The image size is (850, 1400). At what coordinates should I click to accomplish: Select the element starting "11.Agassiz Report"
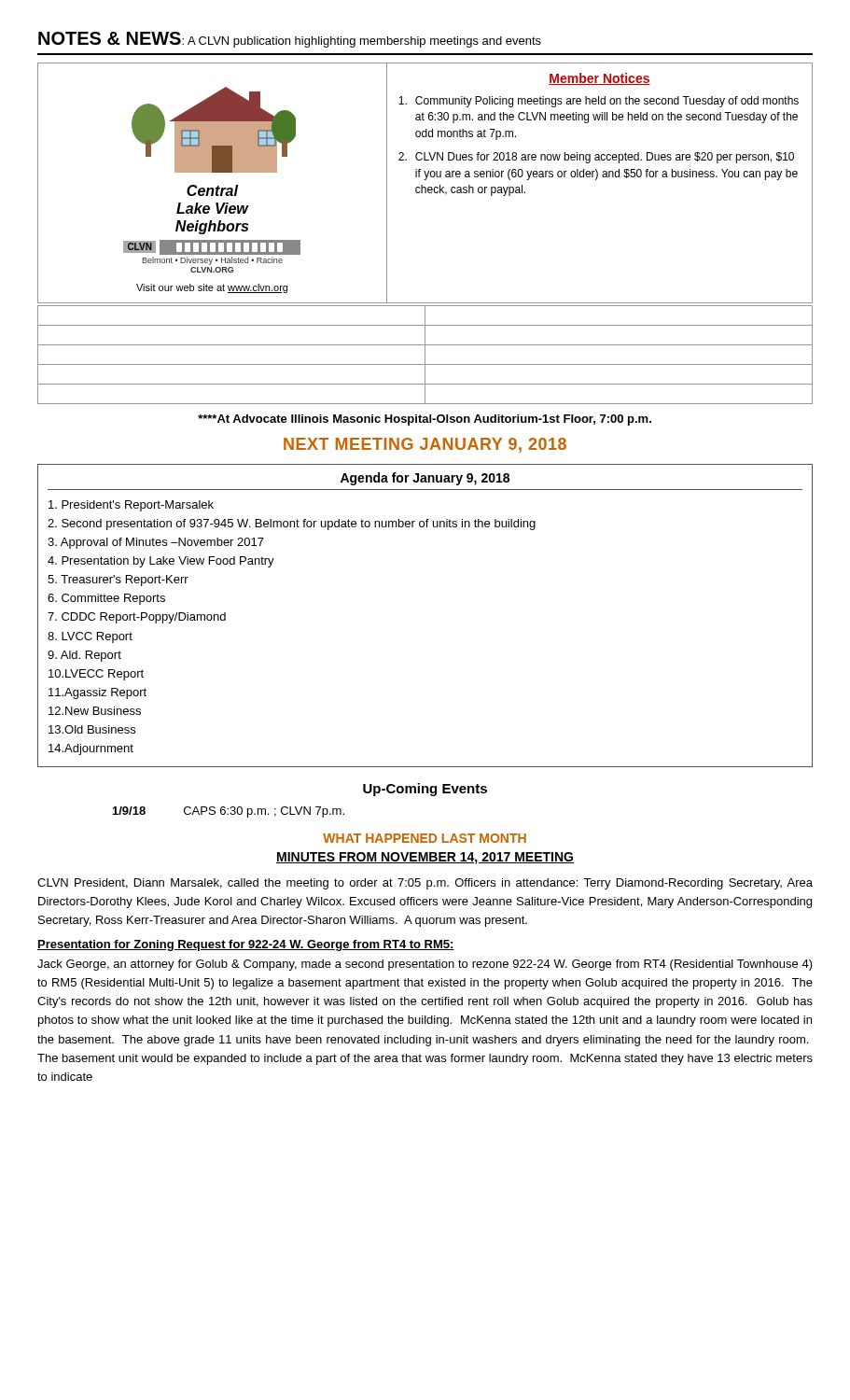pyautogui.click(x=97, y=692)
